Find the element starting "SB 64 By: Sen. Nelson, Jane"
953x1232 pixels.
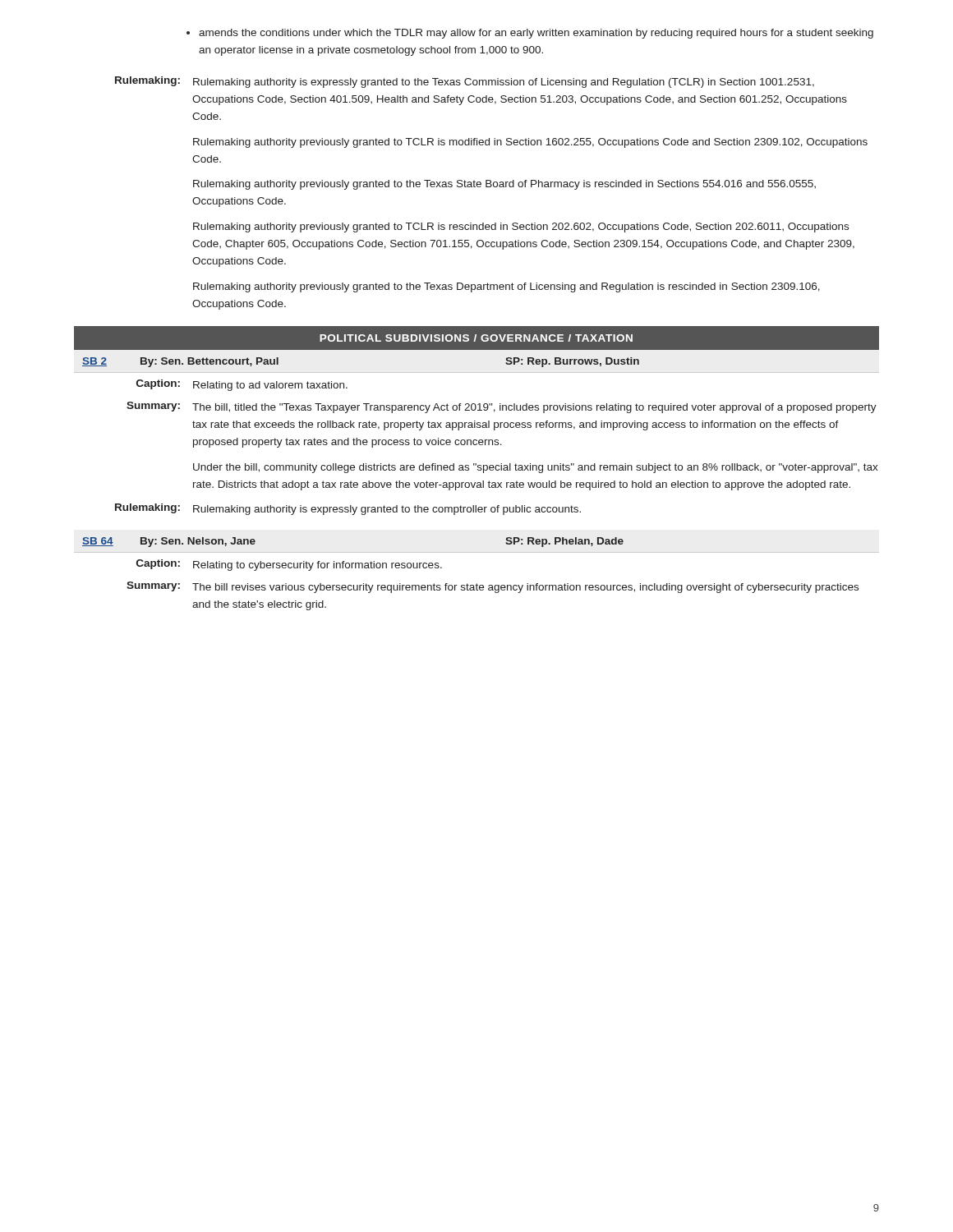click(x=97, y=542)
